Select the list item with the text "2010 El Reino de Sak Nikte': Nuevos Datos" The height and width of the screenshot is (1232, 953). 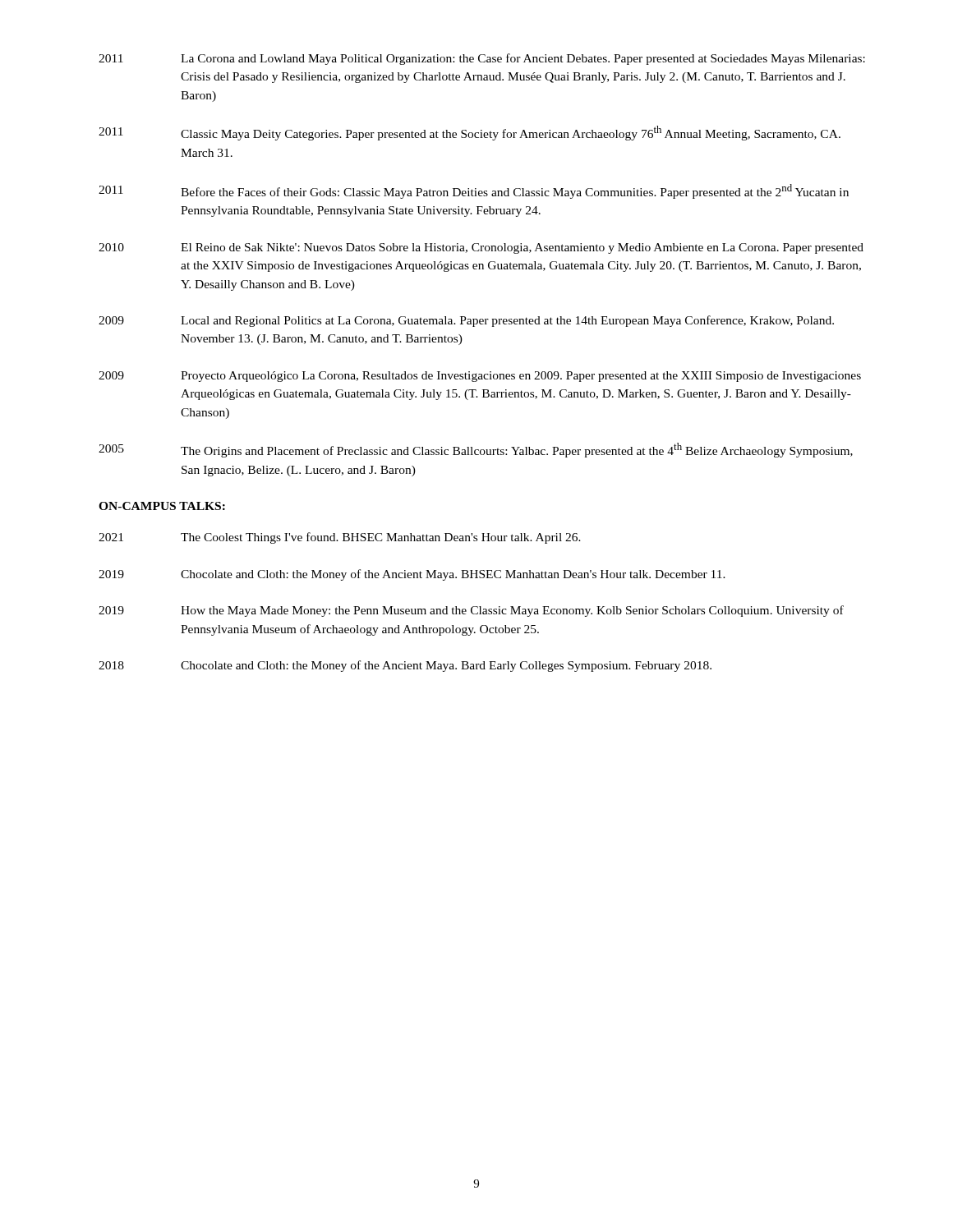[x=485, y=266]
